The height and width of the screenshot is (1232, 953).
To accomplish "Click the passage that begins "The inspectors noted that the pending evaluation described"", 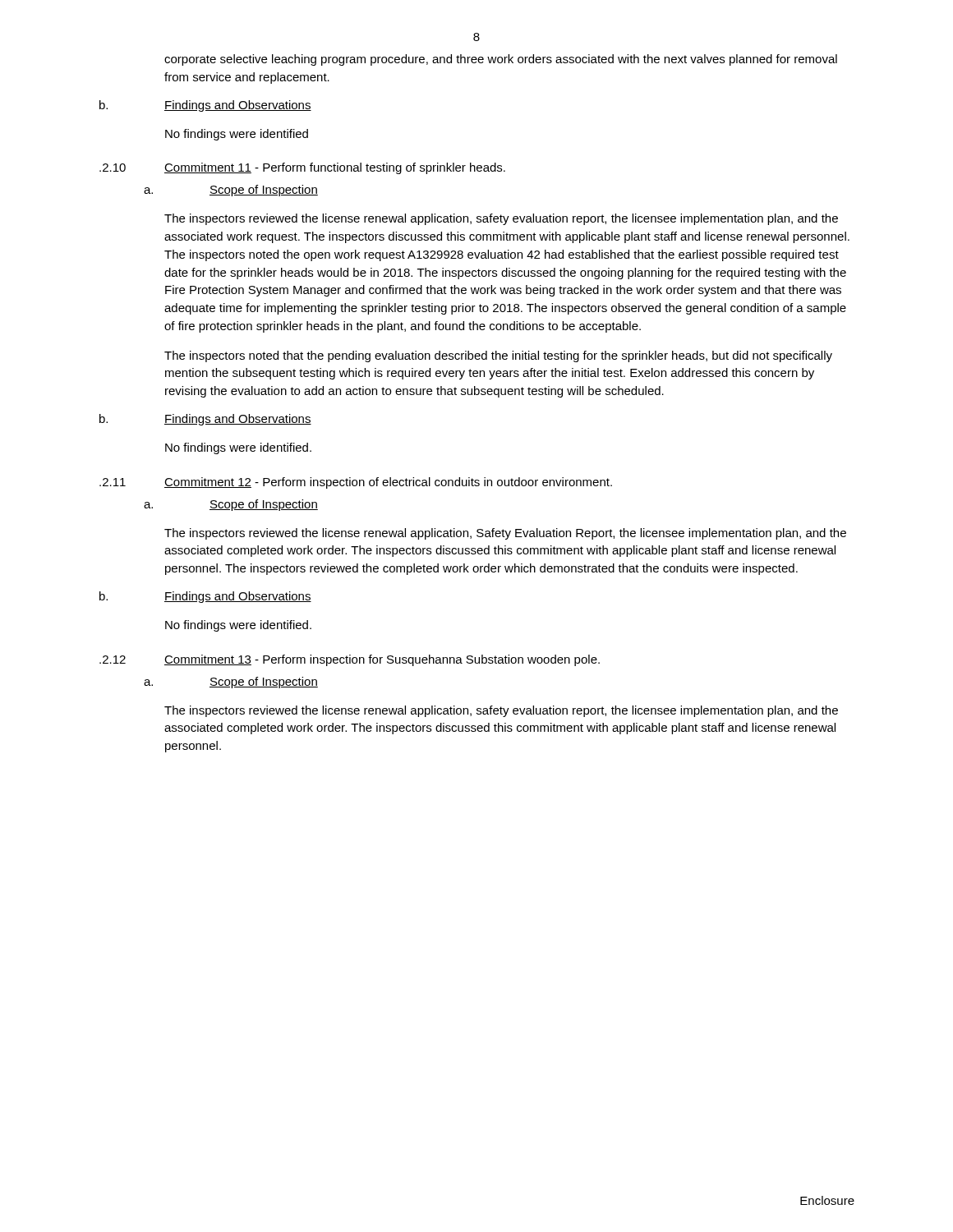I will 498,373.
